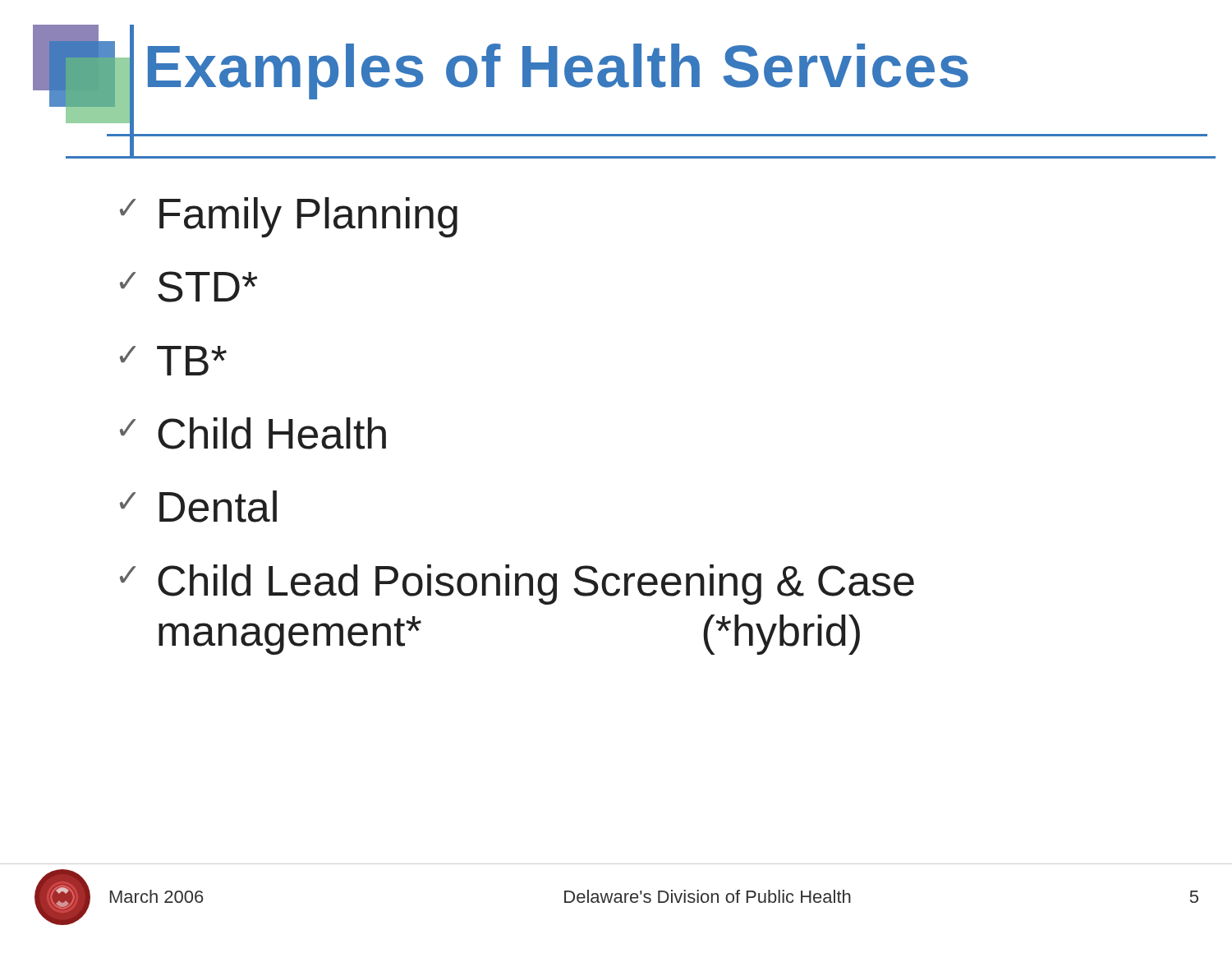This screenshot has width=1232, height=953.
Task: Click on the list item containing "✓ Family Planning"
Action: point(287,214)
